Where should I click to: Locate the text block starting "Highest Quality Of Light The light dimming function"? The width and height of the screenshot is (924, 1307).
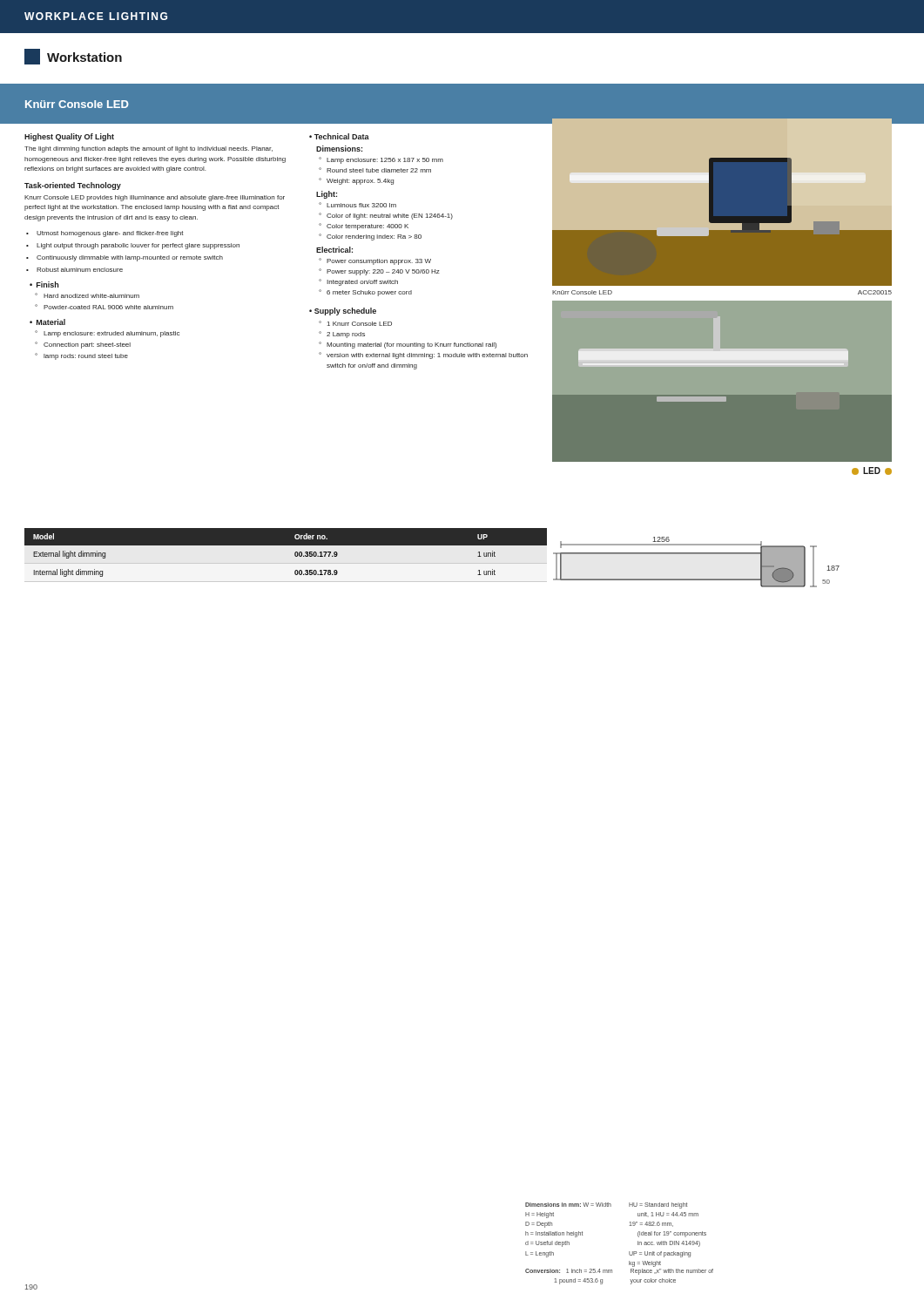tap(159, 153)
